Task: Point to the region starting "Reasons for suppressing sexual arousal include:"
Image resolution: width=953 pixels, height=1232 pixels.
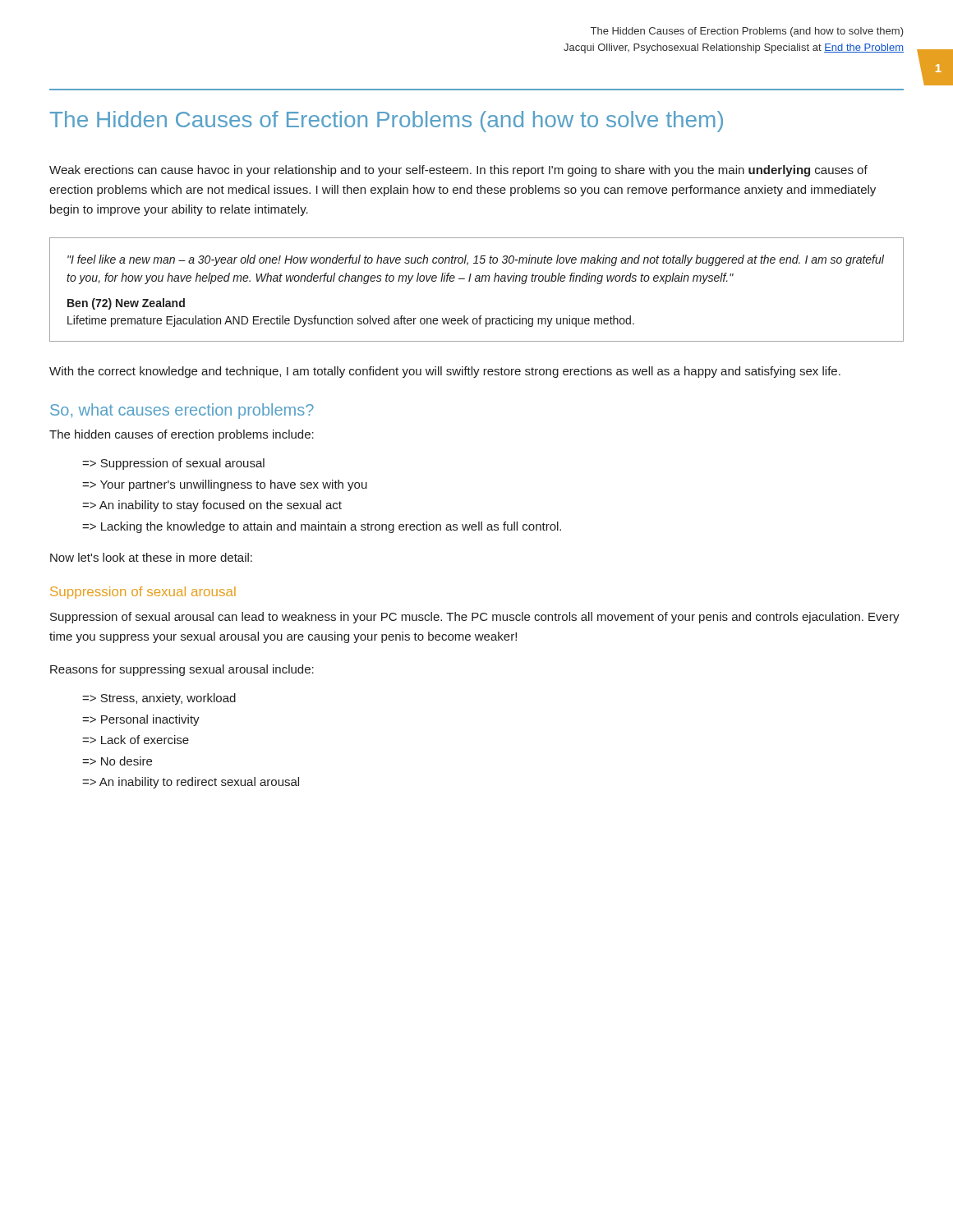Action: click(x=182, y=669)
